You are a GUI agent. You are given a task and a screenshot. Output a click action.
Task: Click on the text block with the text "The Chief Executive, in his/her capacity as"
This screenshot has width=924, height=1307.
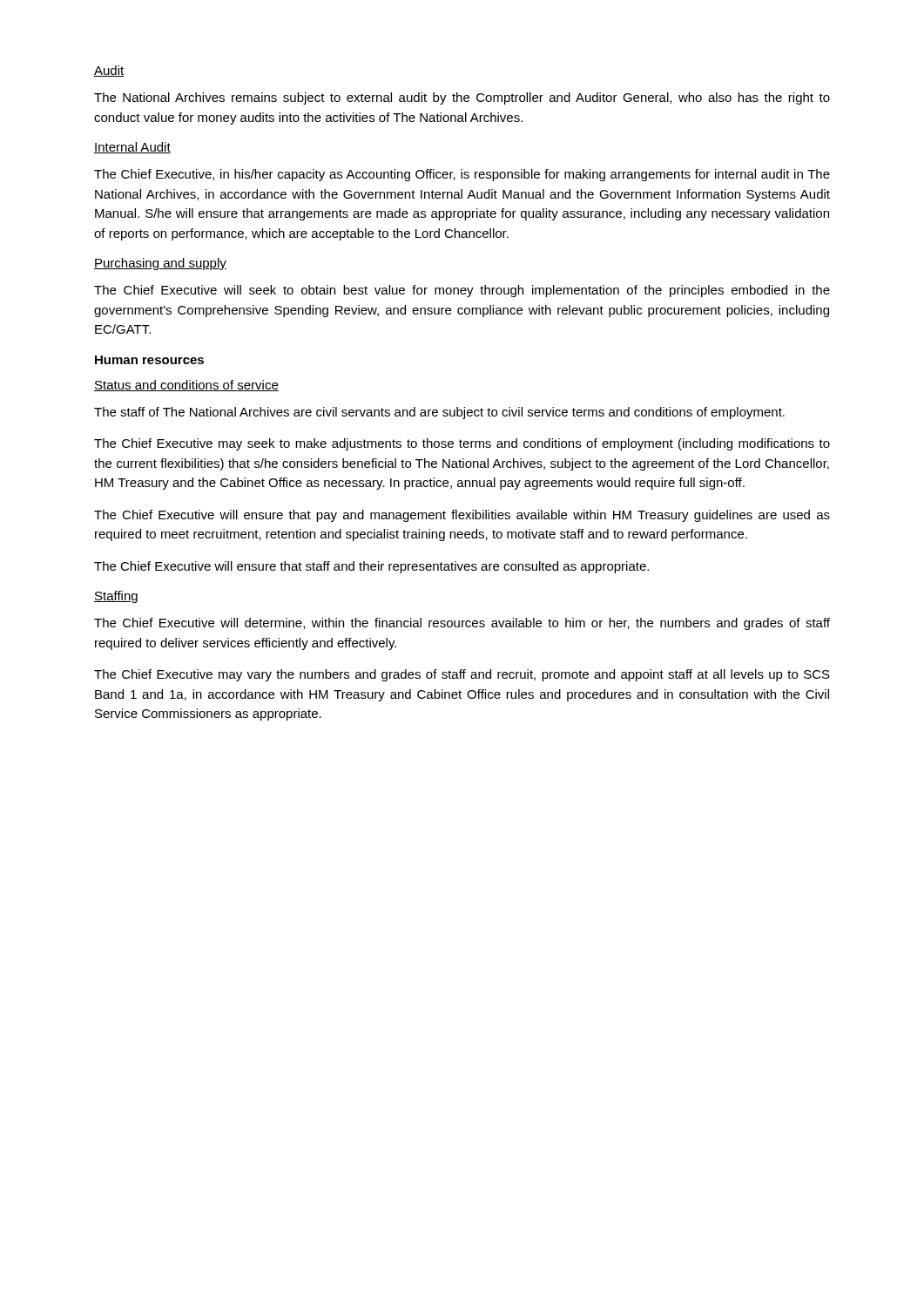coord(462,204)
